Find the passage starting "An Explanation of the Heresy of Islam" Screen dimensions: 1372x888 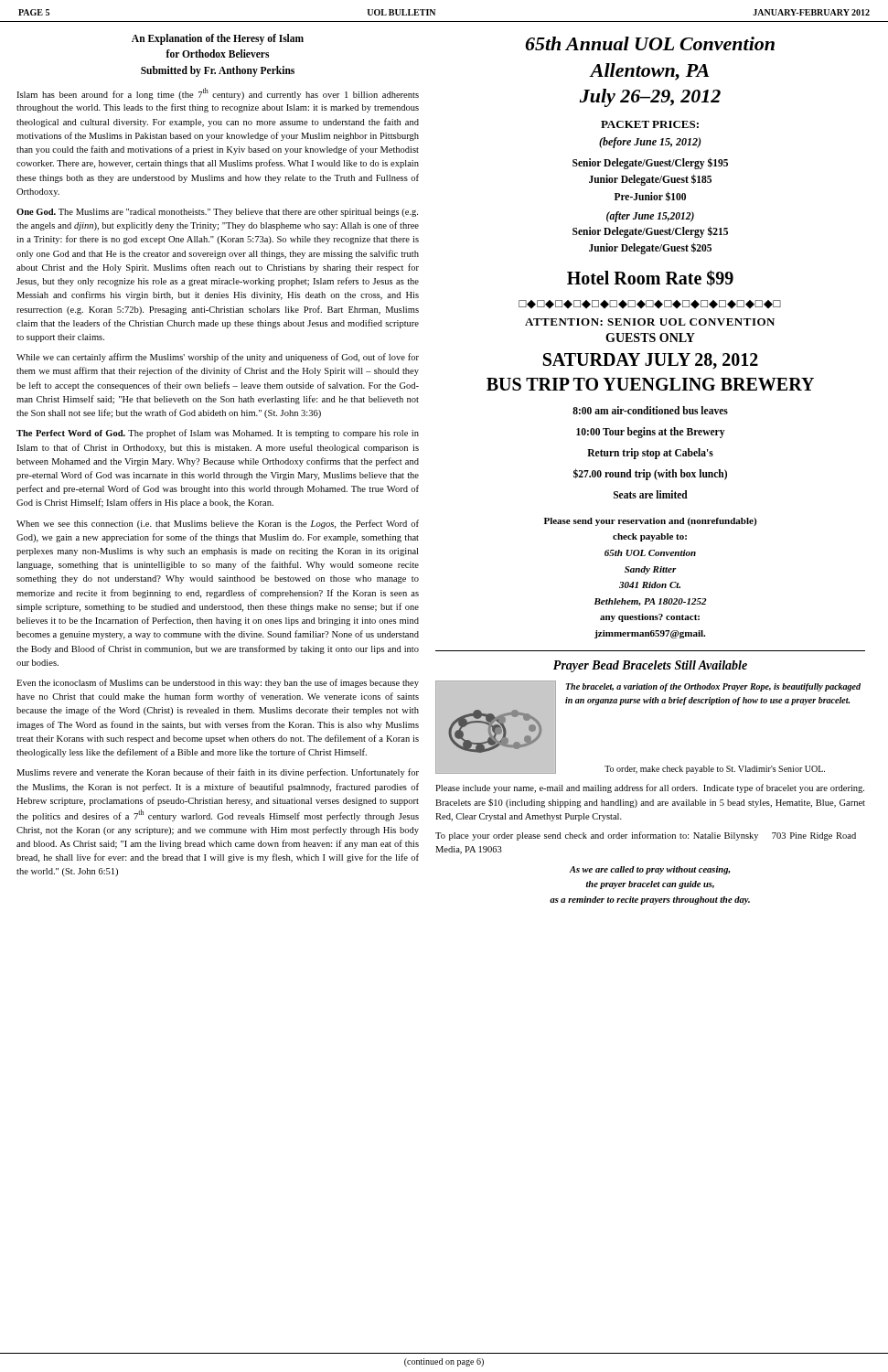218,38
